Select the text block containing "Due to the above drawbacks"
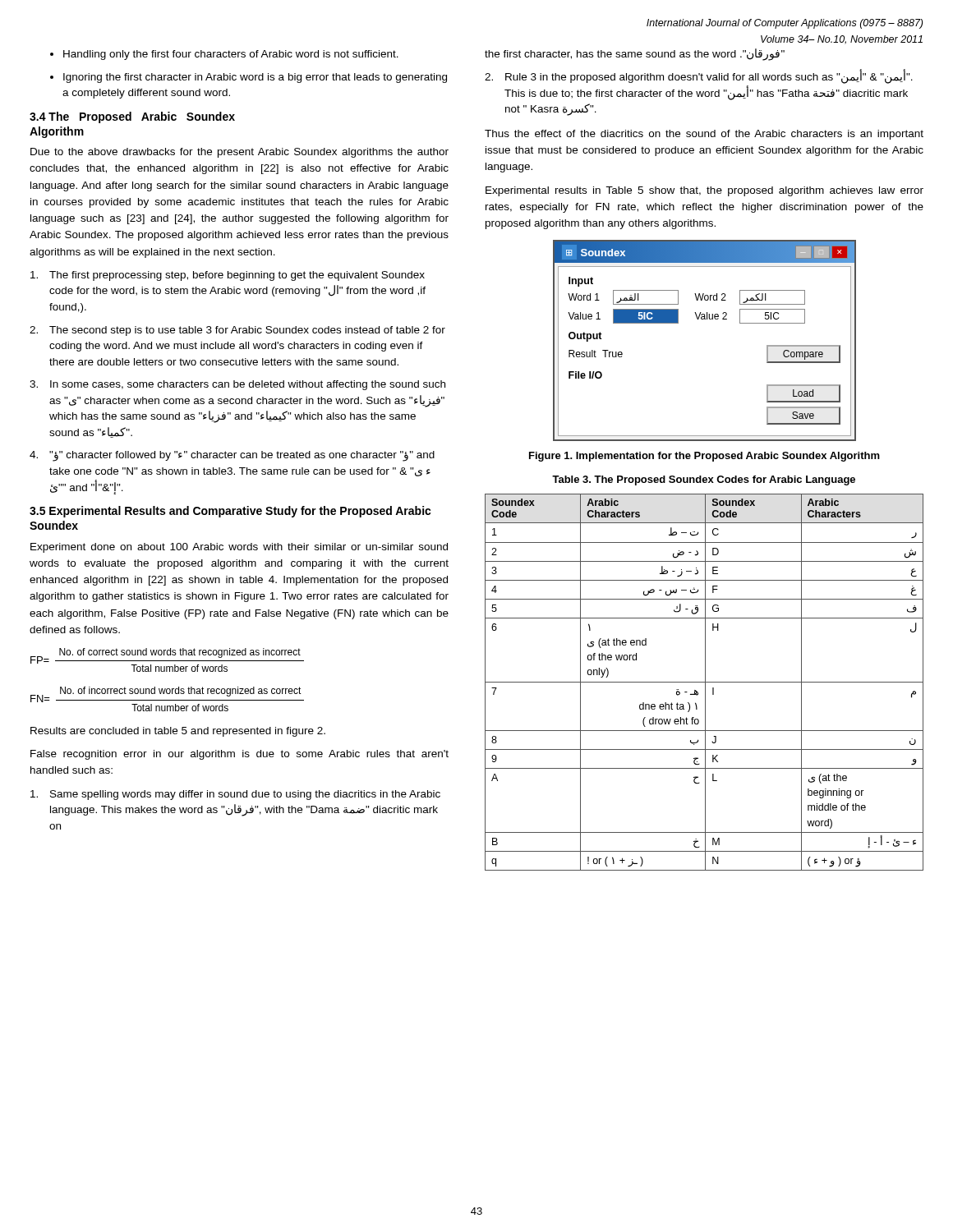The width and height of the screenshot is (953, 1232). click(239, 201)
